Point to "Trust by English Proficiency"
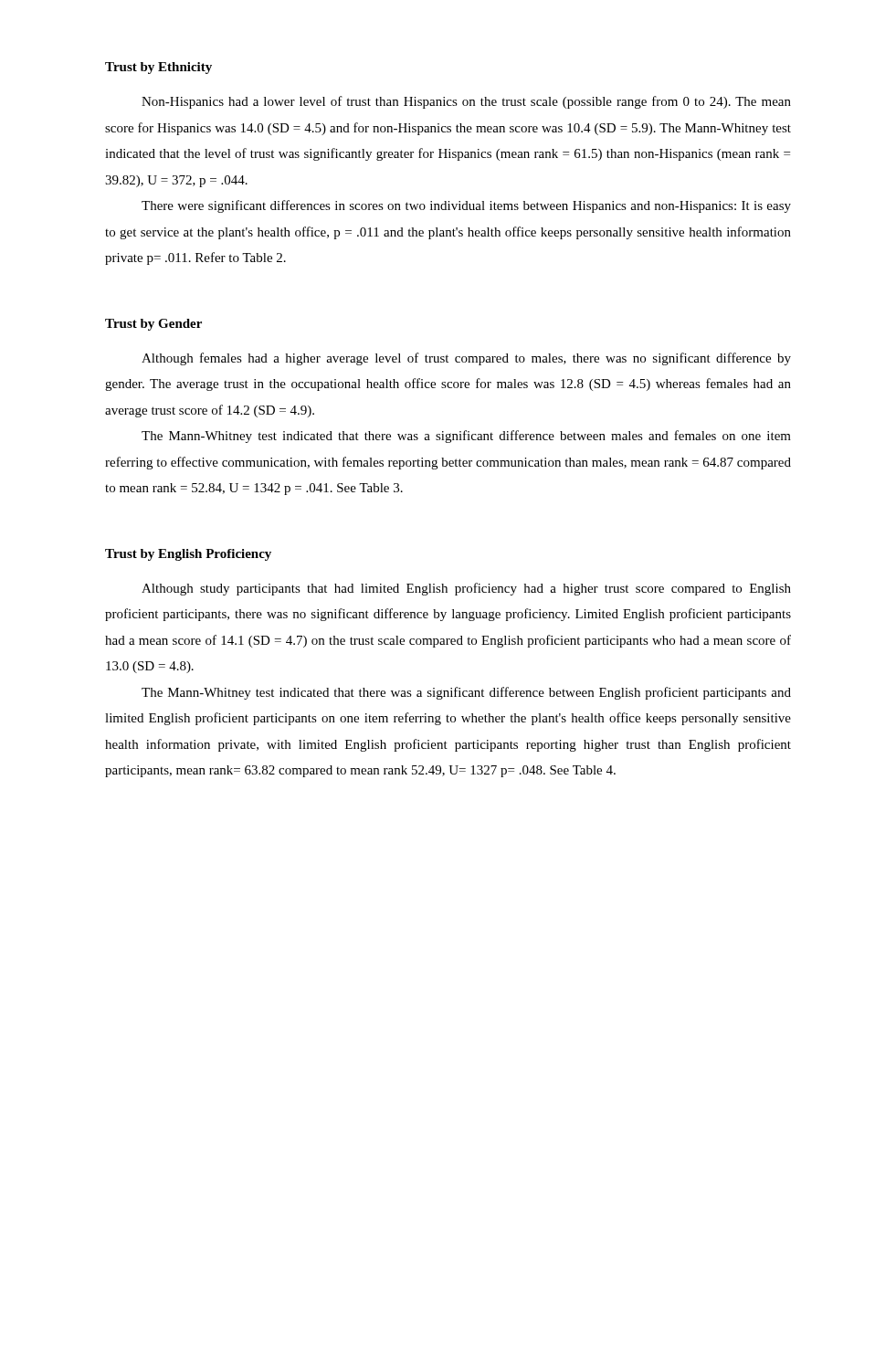The width and height of the screenshot is (896, 1370). click(188, 553)
